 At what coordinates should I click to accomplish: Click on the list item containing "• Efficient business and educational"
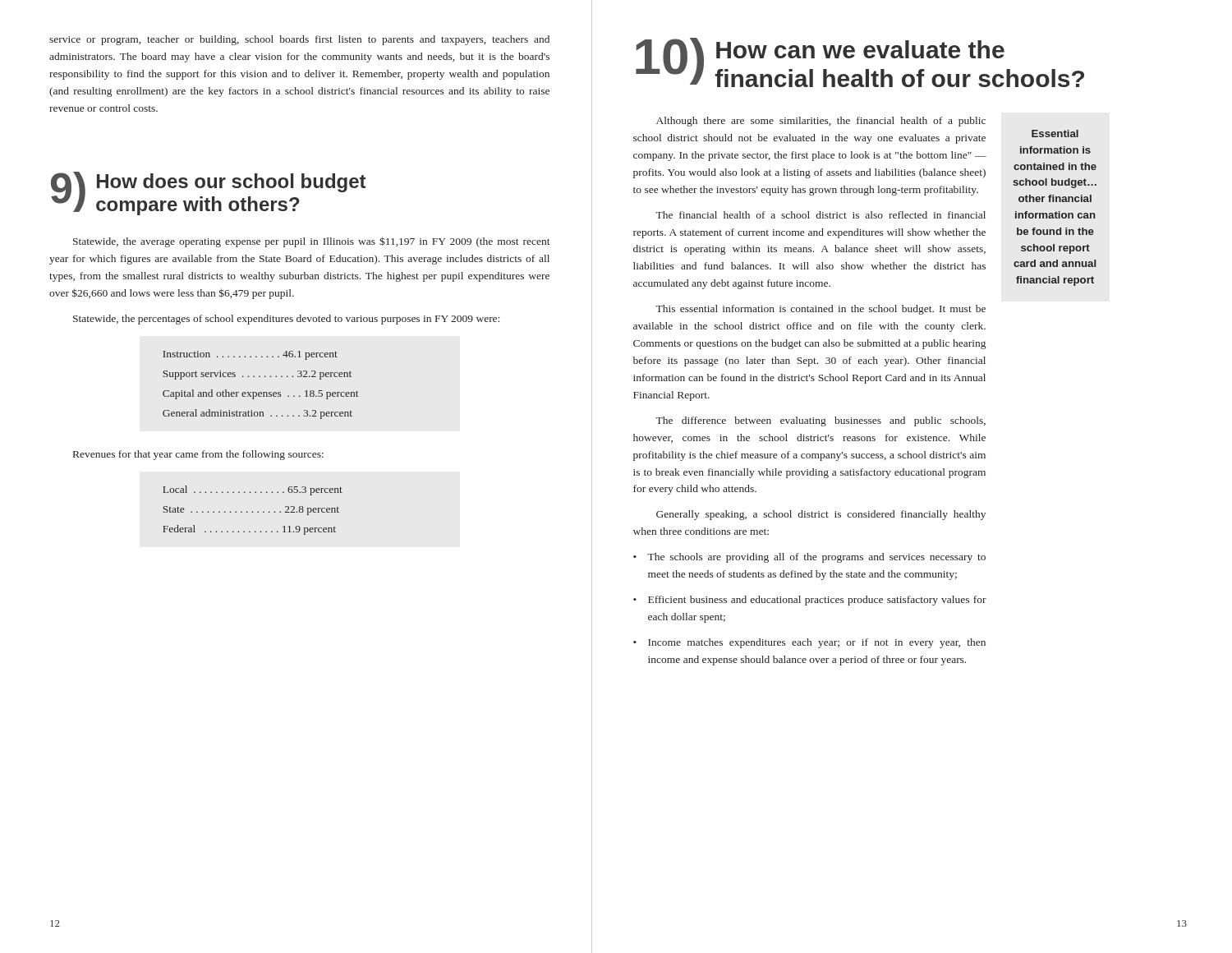coord(809,607)
